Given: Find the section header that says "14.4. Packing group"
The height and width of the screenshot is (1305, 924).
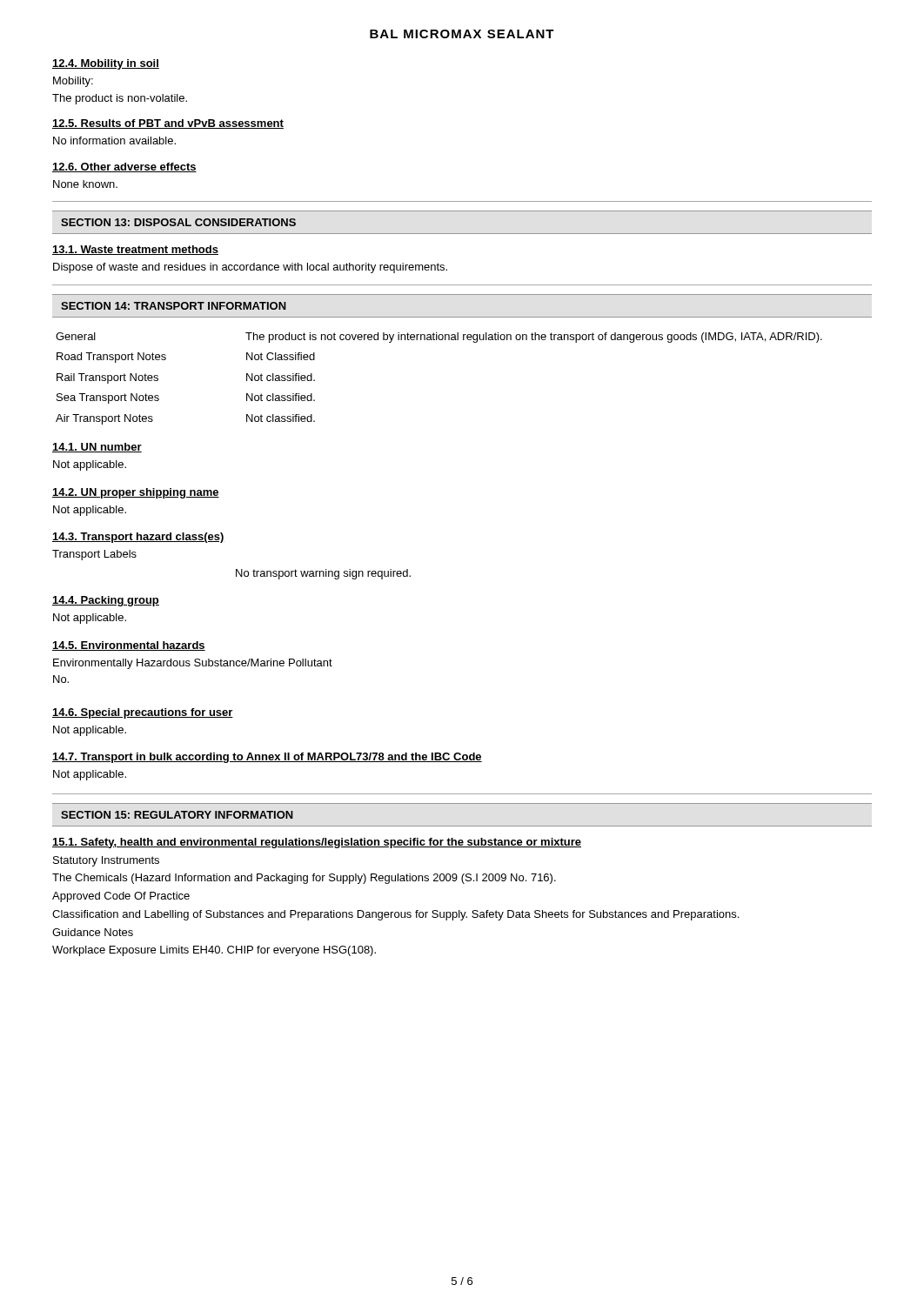Looking at the screenshot, I should [x=106, y=600].
